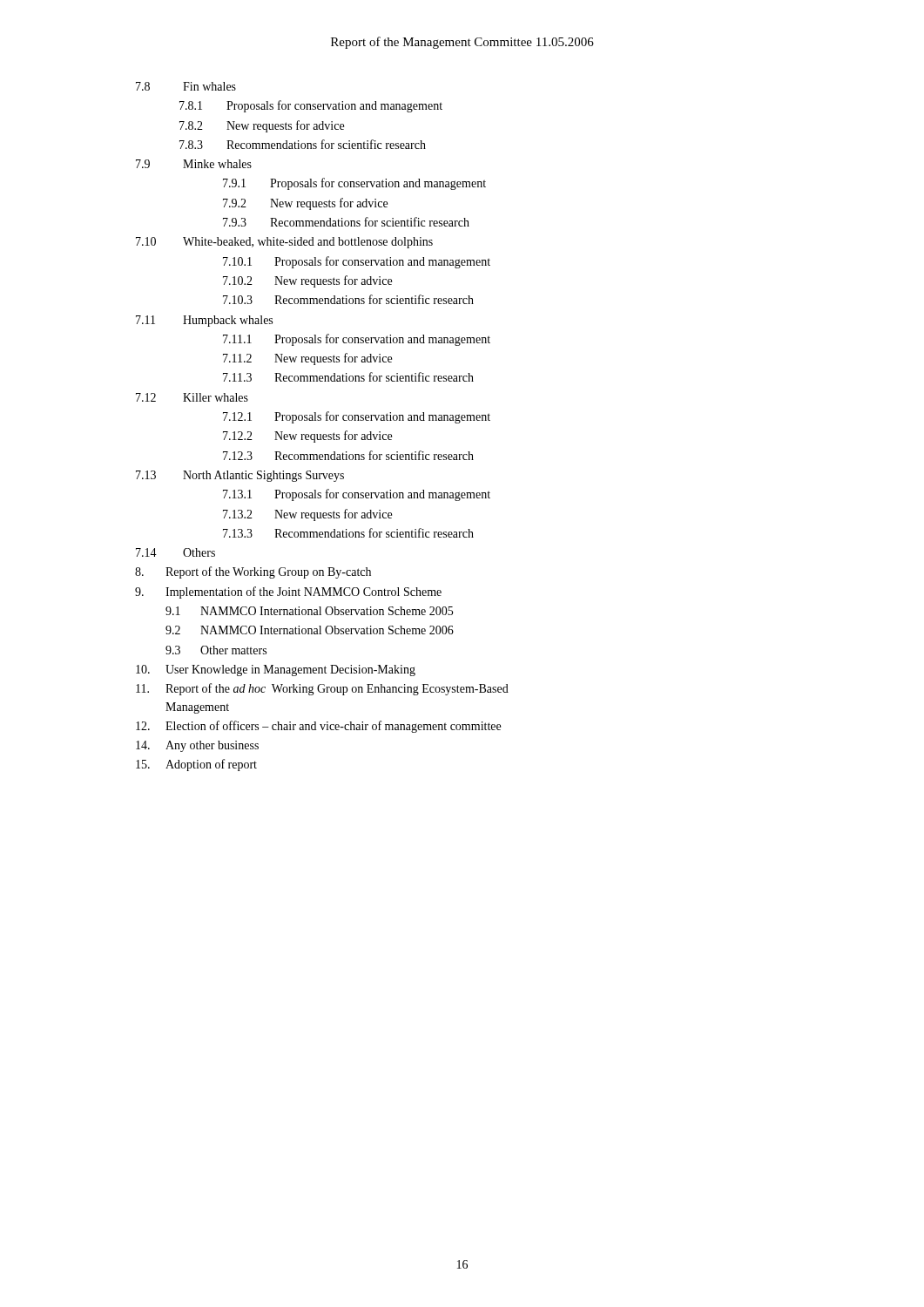Locate the text block starting "7.13 North Atlantic Sightings Surveys"
924x1307 pixels.
(x=240, y=476)
